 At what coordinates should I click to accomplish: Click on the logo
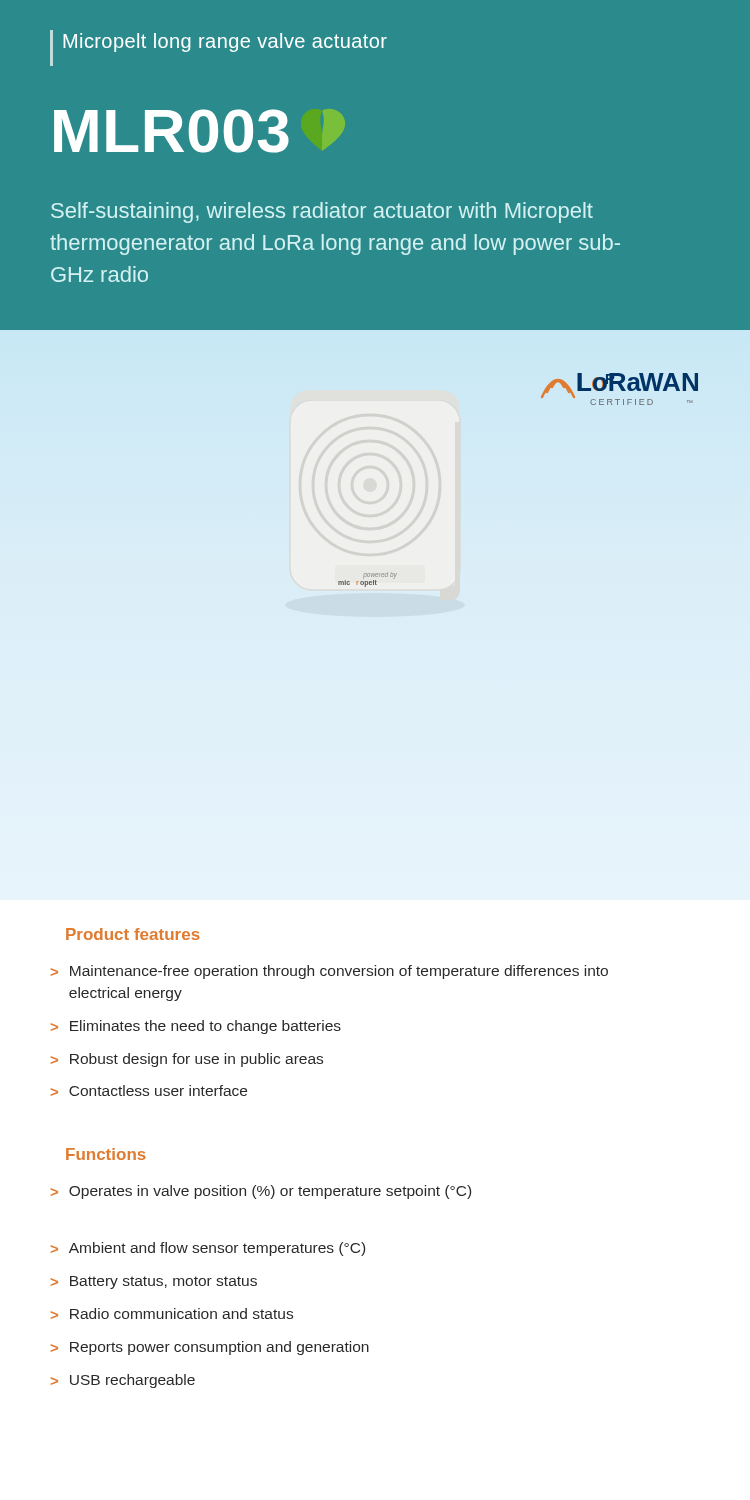(620, 382)
